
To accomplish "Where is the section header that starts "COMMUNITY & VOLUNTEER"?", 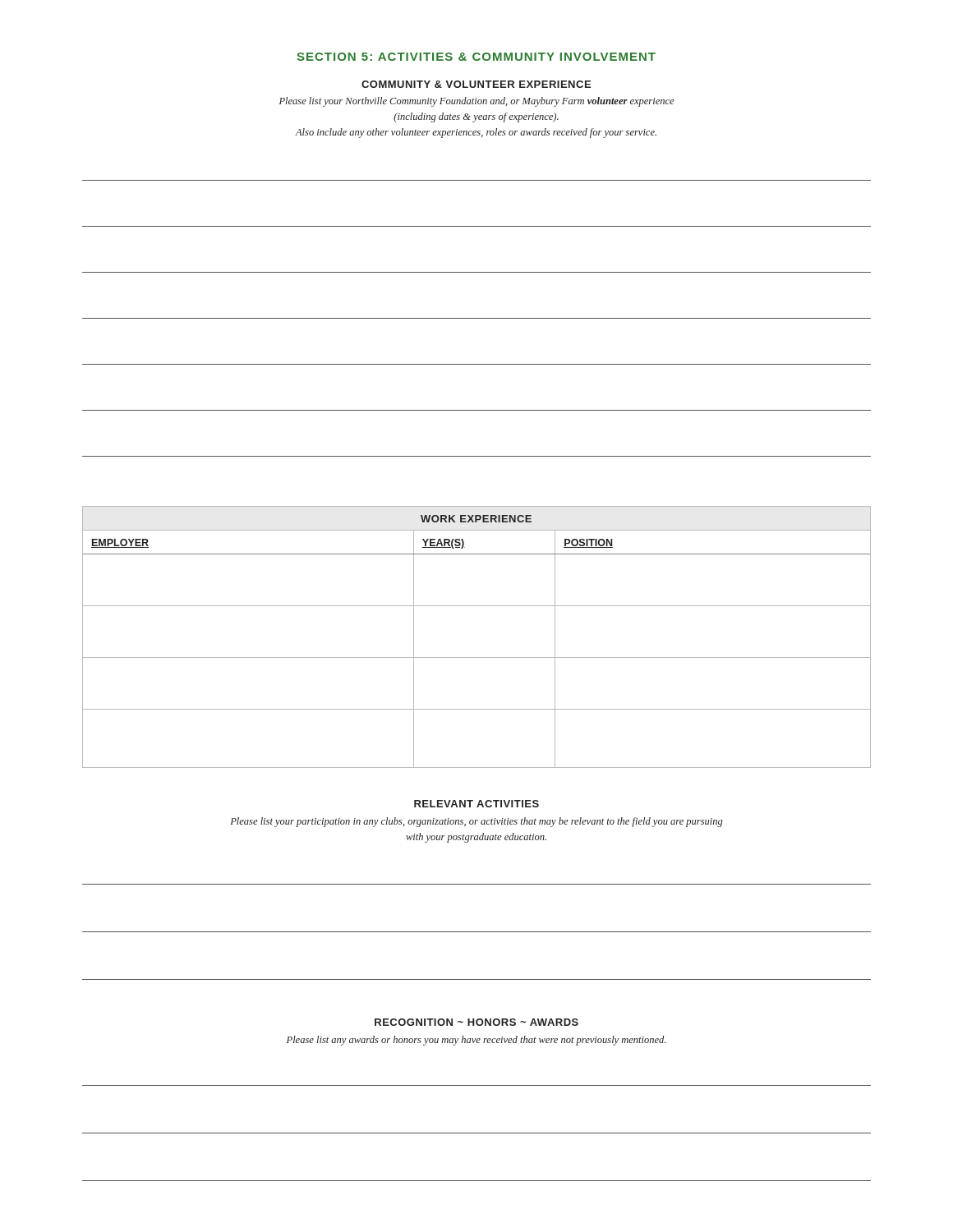I will (x=476, y=84).
